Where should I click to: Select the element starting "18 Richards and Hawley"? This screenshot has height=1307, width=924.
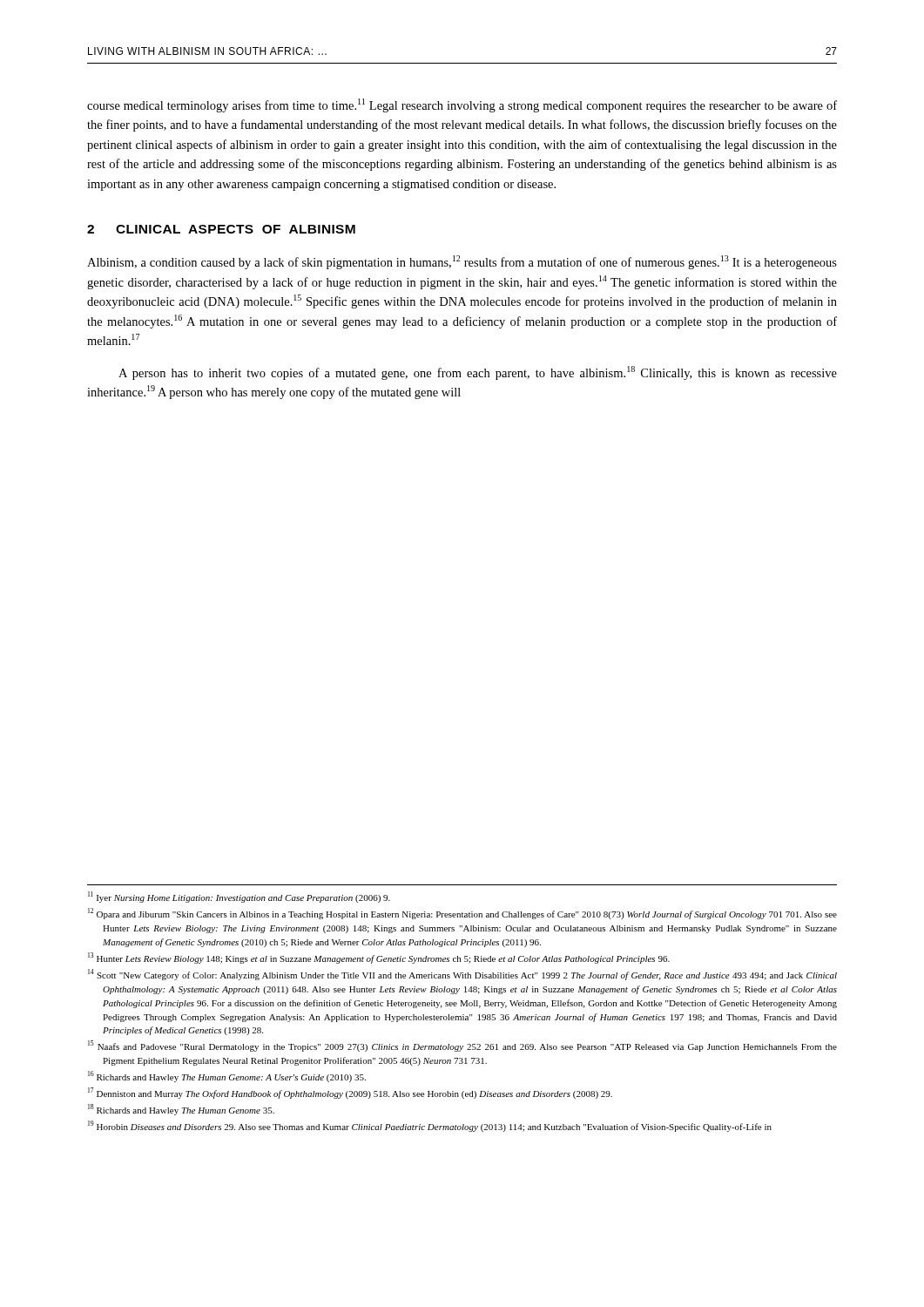(181, 1110)
